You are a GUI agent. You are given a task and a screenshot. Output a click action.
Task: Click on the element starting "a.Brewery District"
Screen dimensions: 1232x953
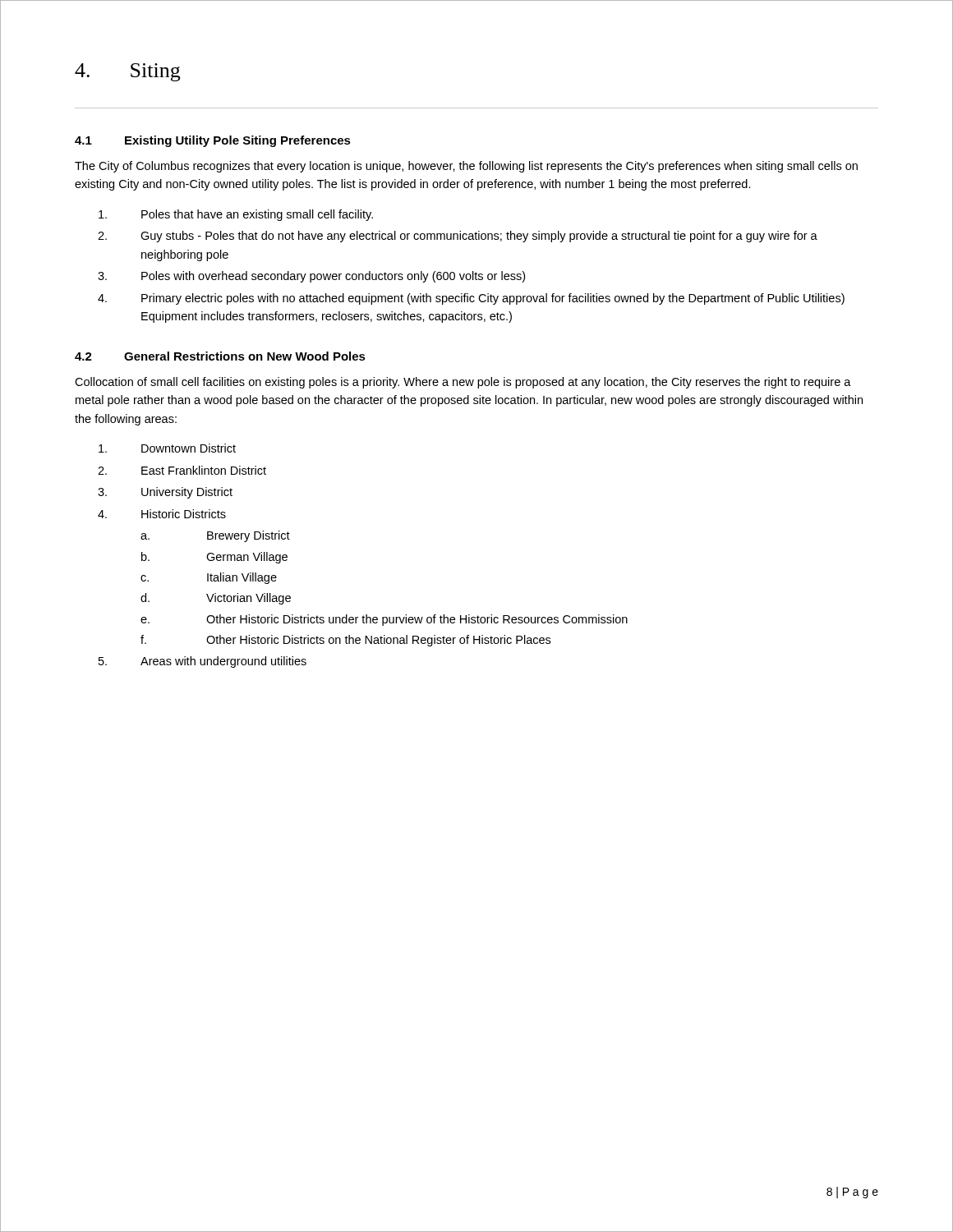(x=215, y=536)
